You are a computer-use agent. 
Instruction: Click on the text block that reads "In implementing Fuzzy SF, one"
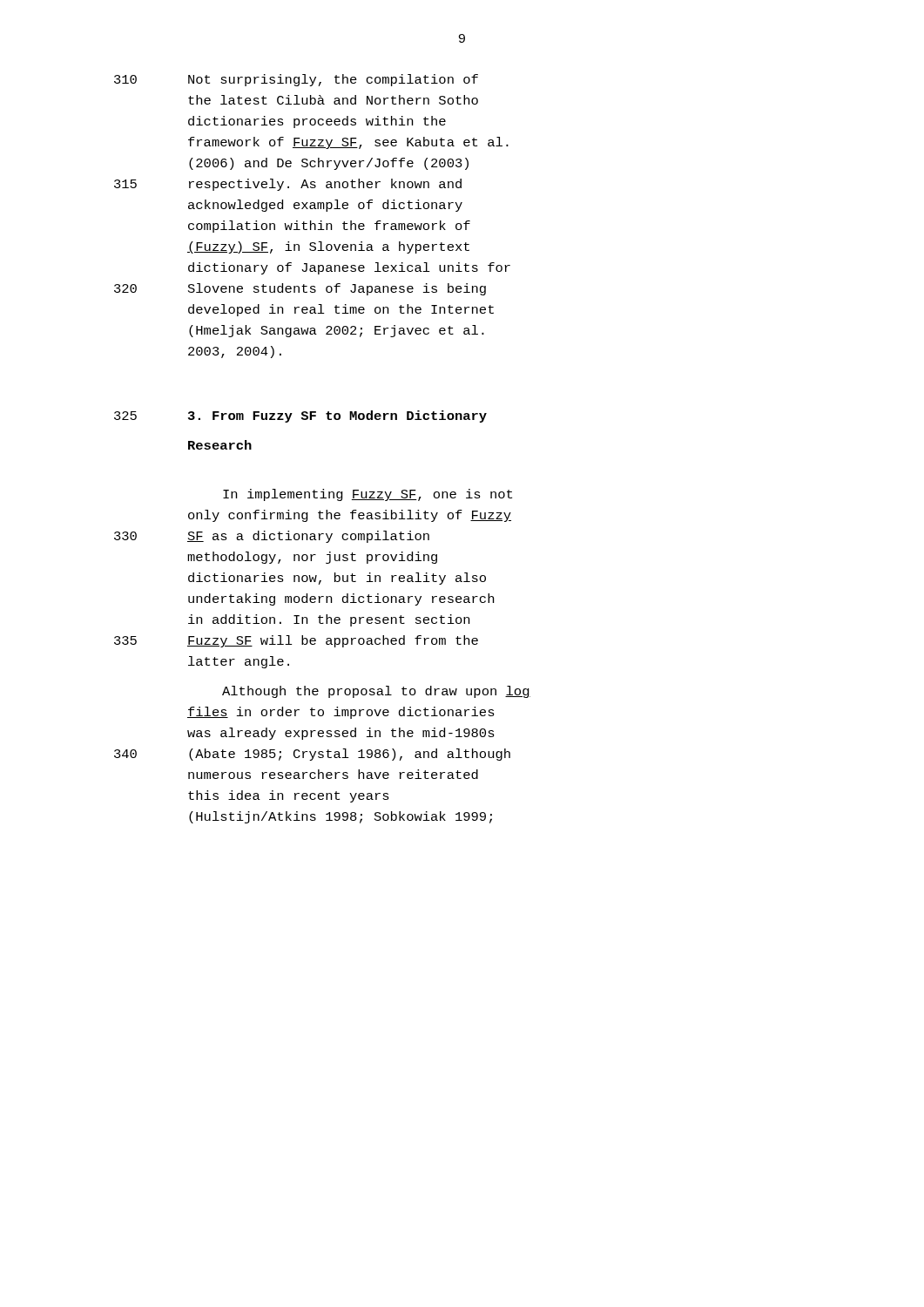click(x=462, y=506)
